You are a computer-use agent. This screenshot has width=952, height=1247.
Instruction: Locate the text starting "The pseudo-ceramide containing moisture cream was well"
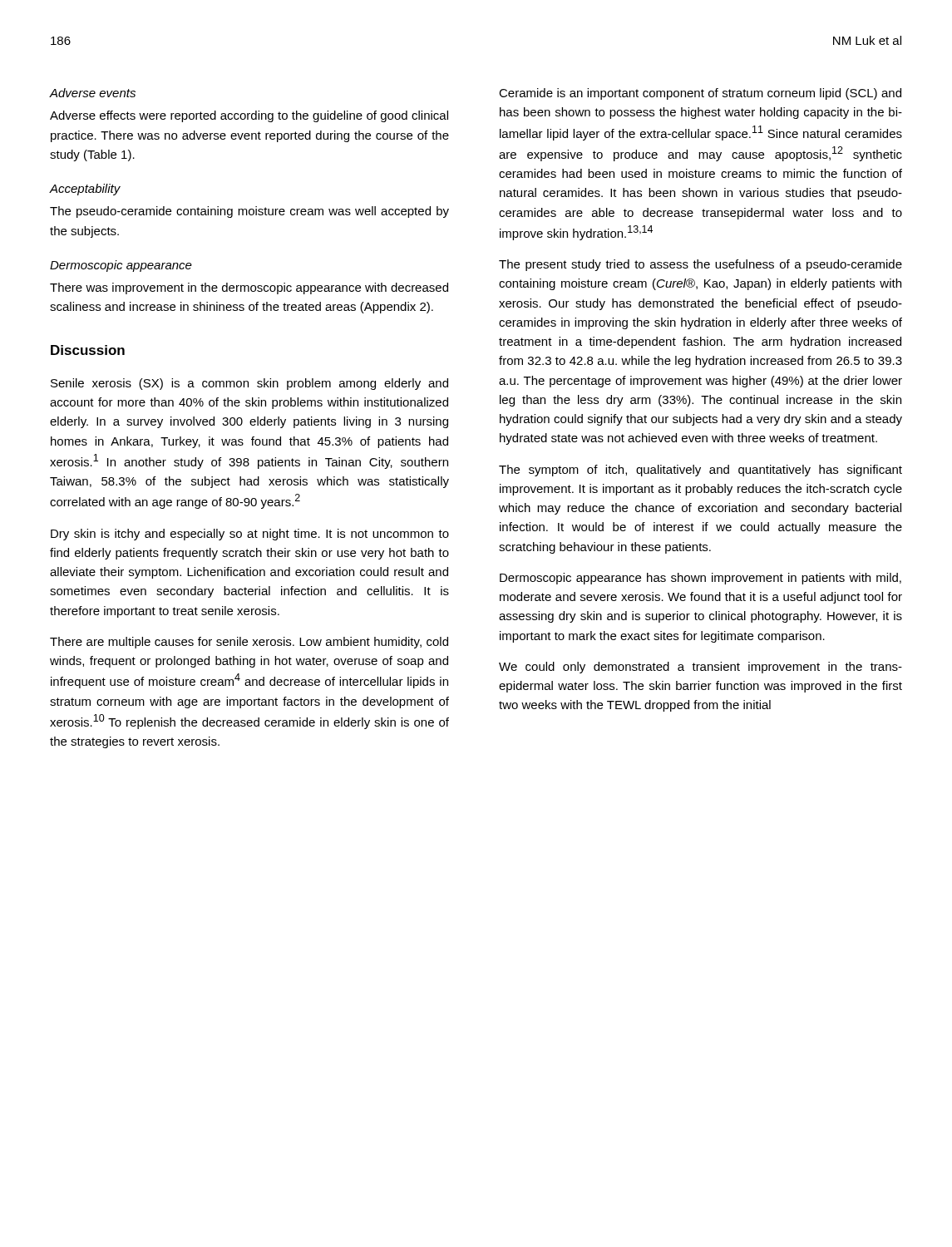pos(249,221)
